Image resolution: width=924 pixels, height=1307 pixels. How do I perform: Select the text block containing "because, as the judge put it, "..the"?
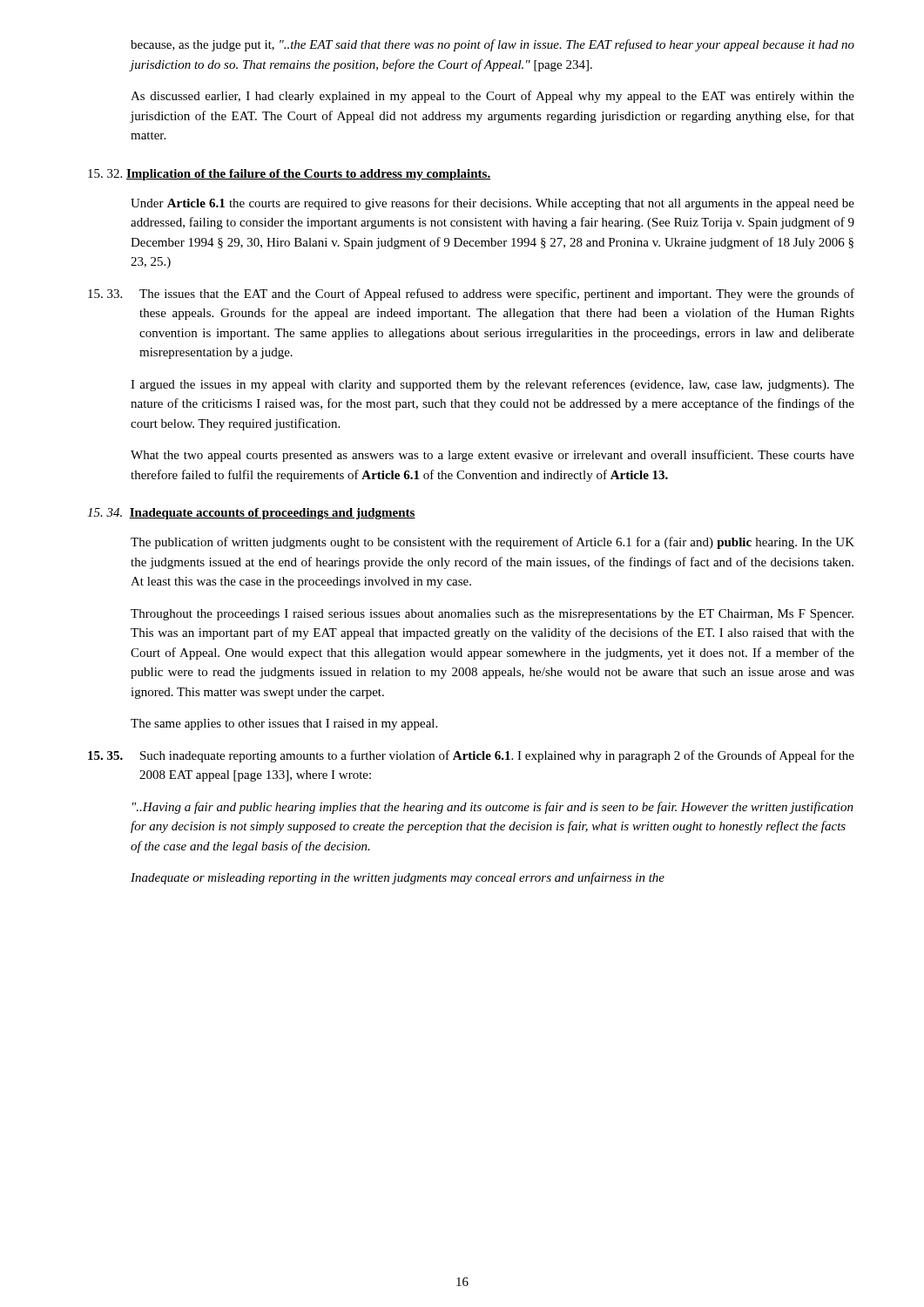pos(492,54)
